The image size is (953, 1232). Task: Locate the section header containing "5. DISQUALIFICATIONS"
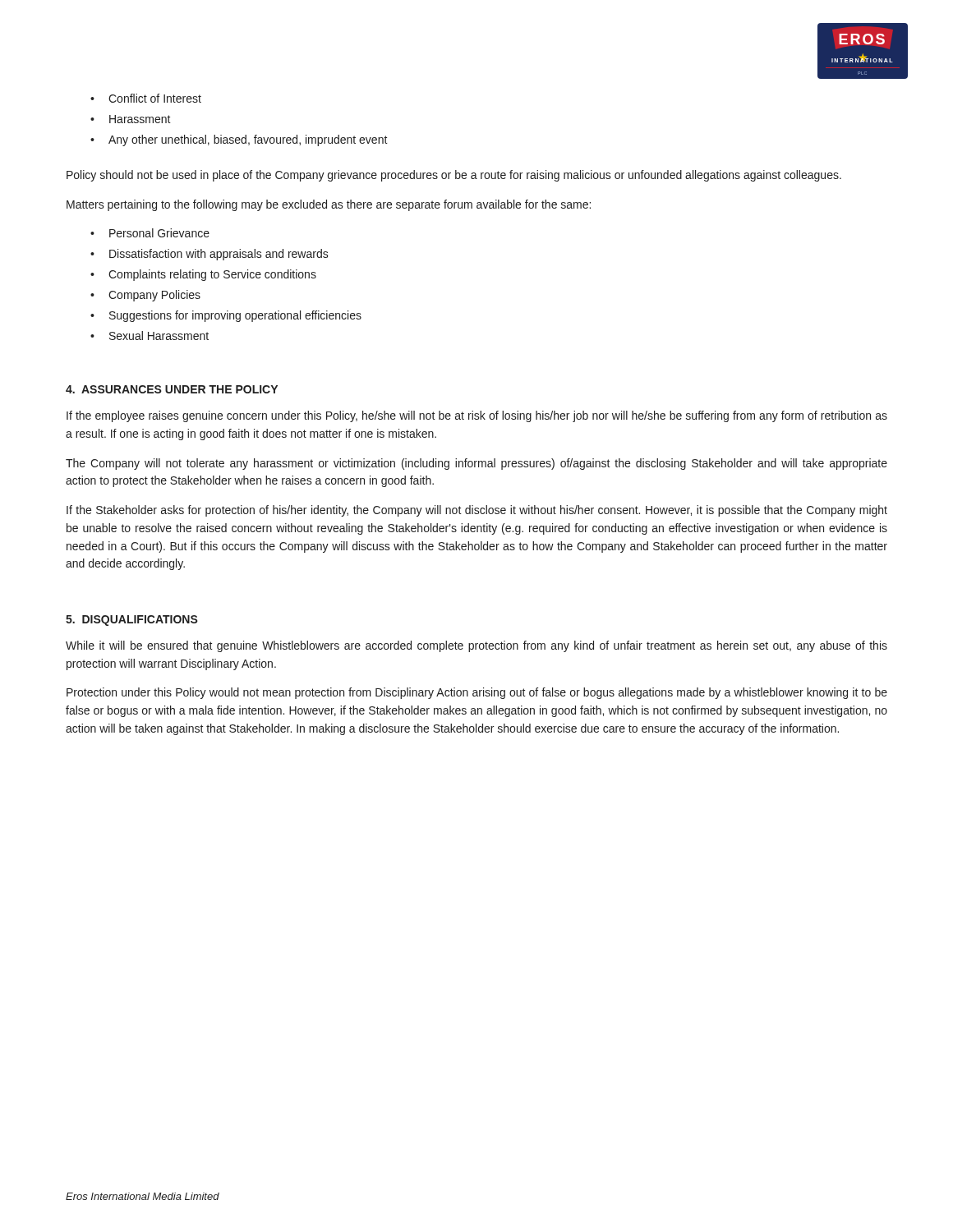pos(132,619)
